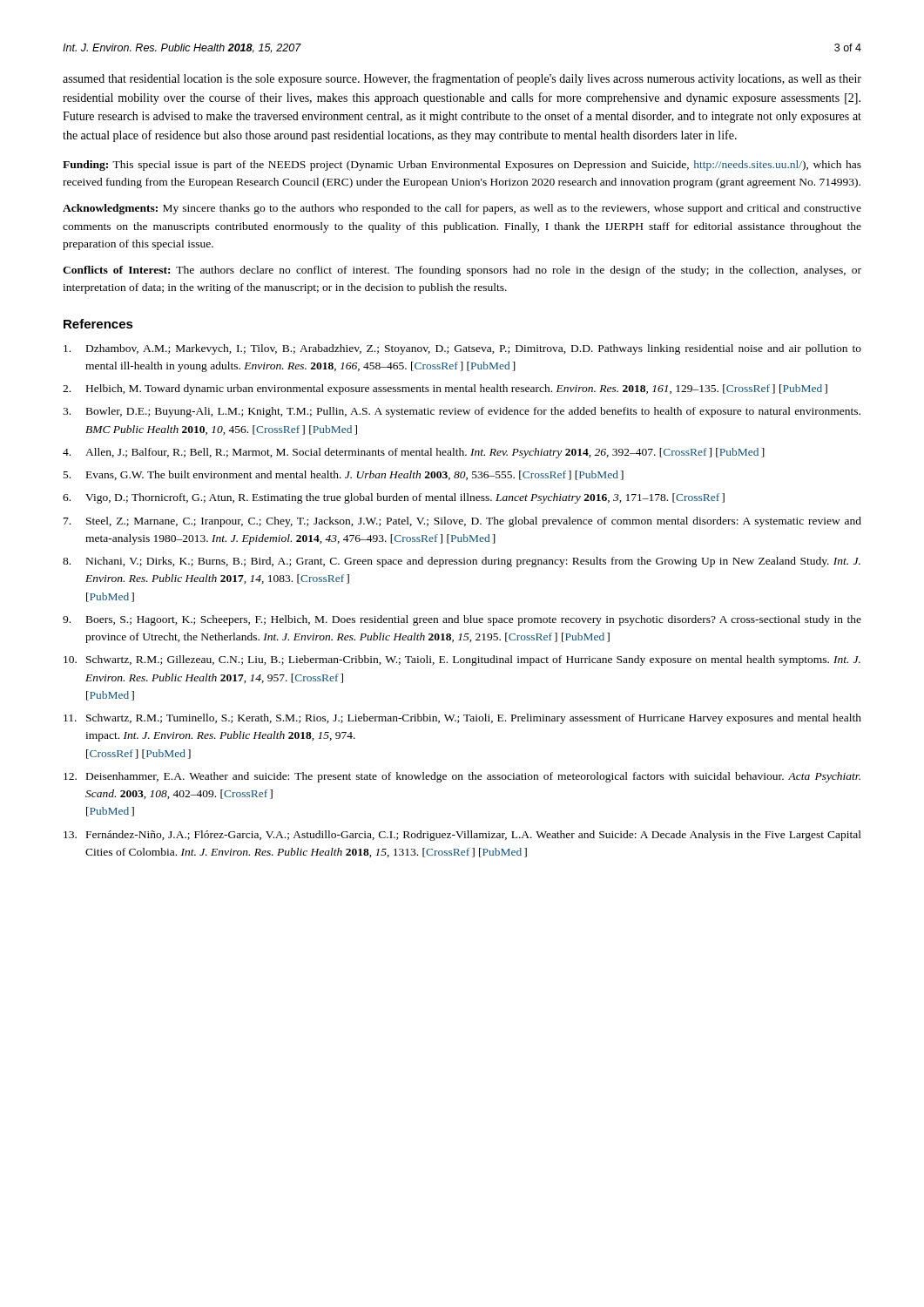Viewport: 924px width, 1307px height.
Task: Select the list item that says "8. Nichani, V.;"
Action: click(462, 562)
